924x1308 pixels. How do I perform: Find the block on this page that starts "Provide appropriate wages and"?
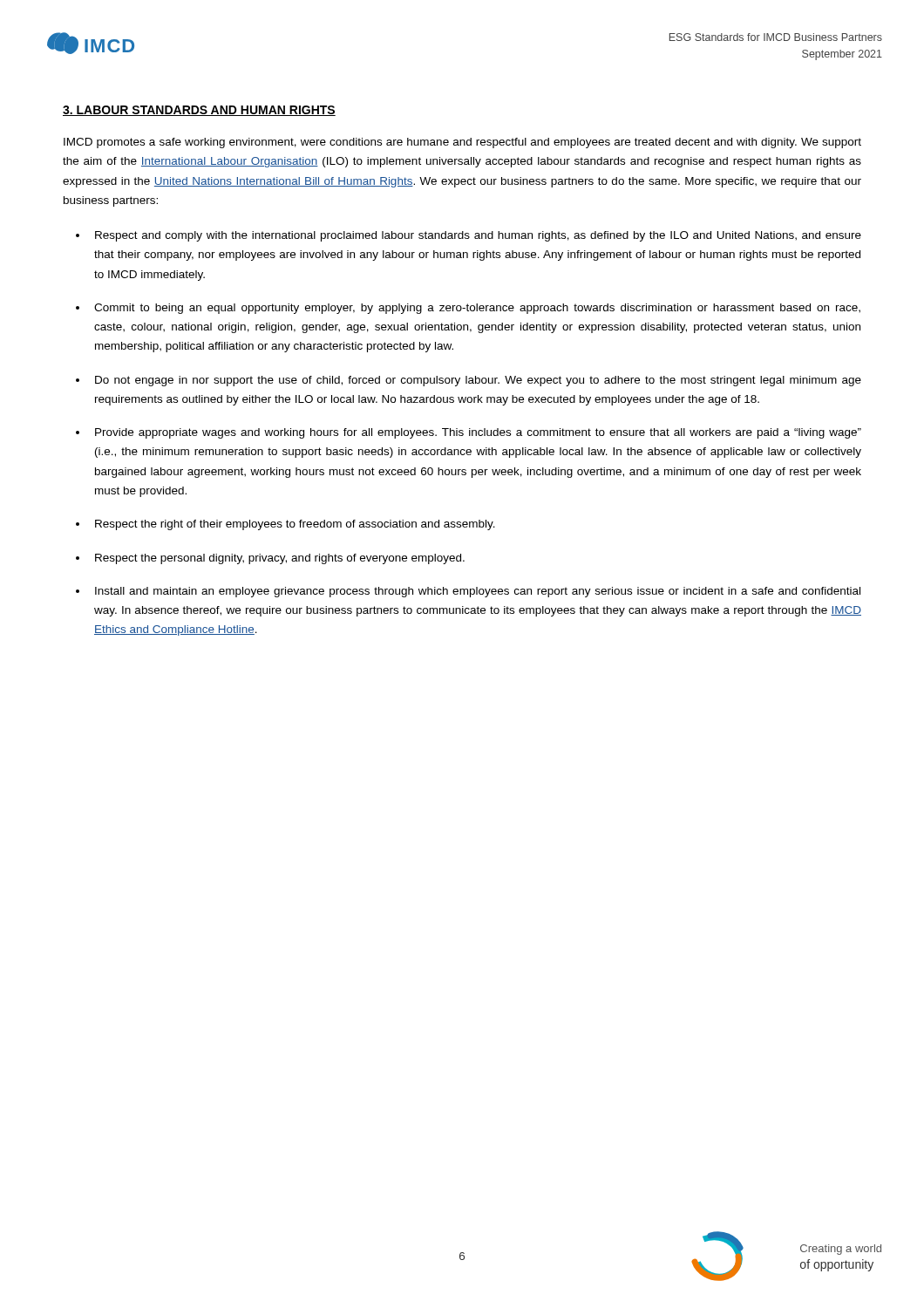click(478, 461)
